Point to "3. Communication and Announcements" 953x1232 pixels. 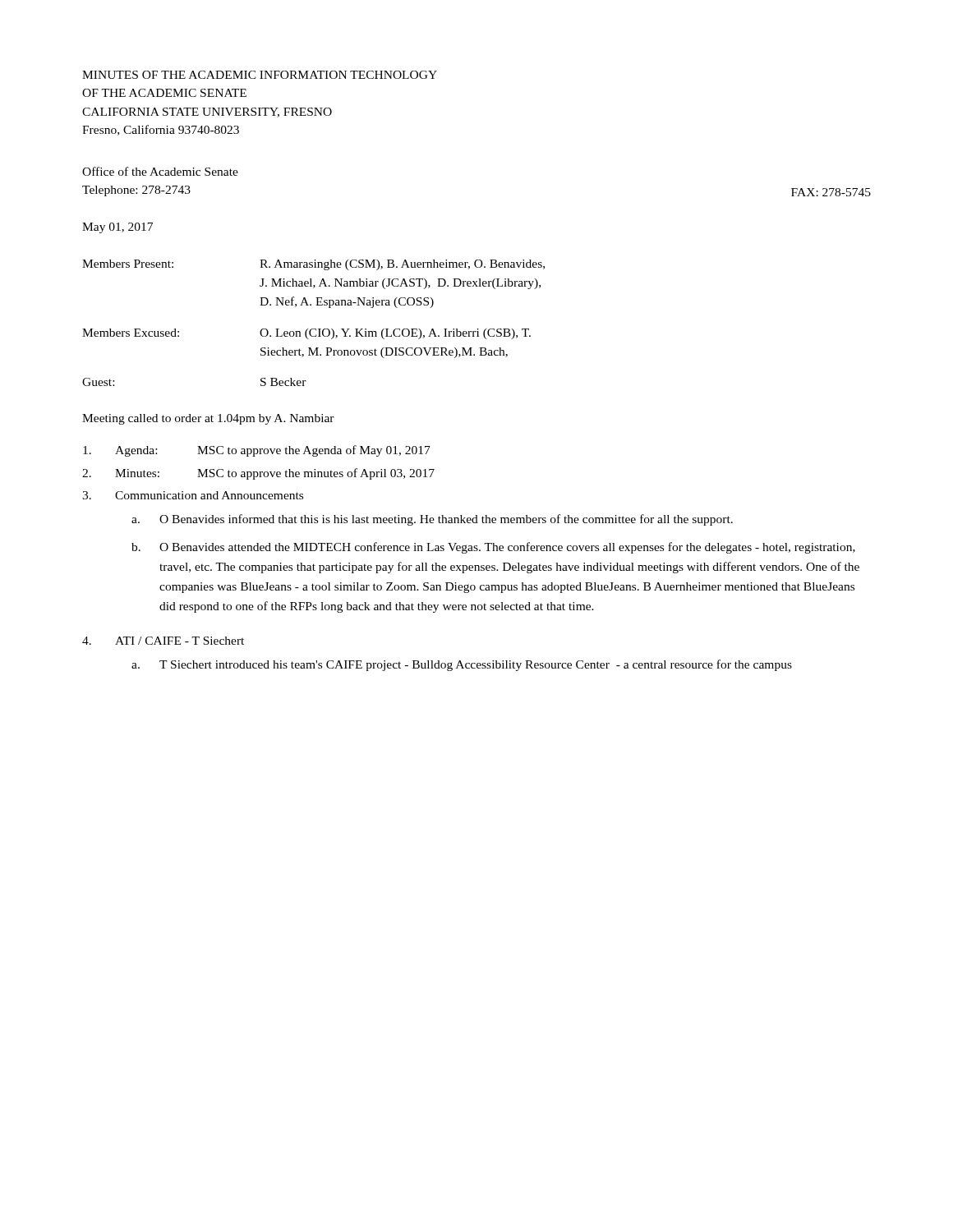click(193, 495)
